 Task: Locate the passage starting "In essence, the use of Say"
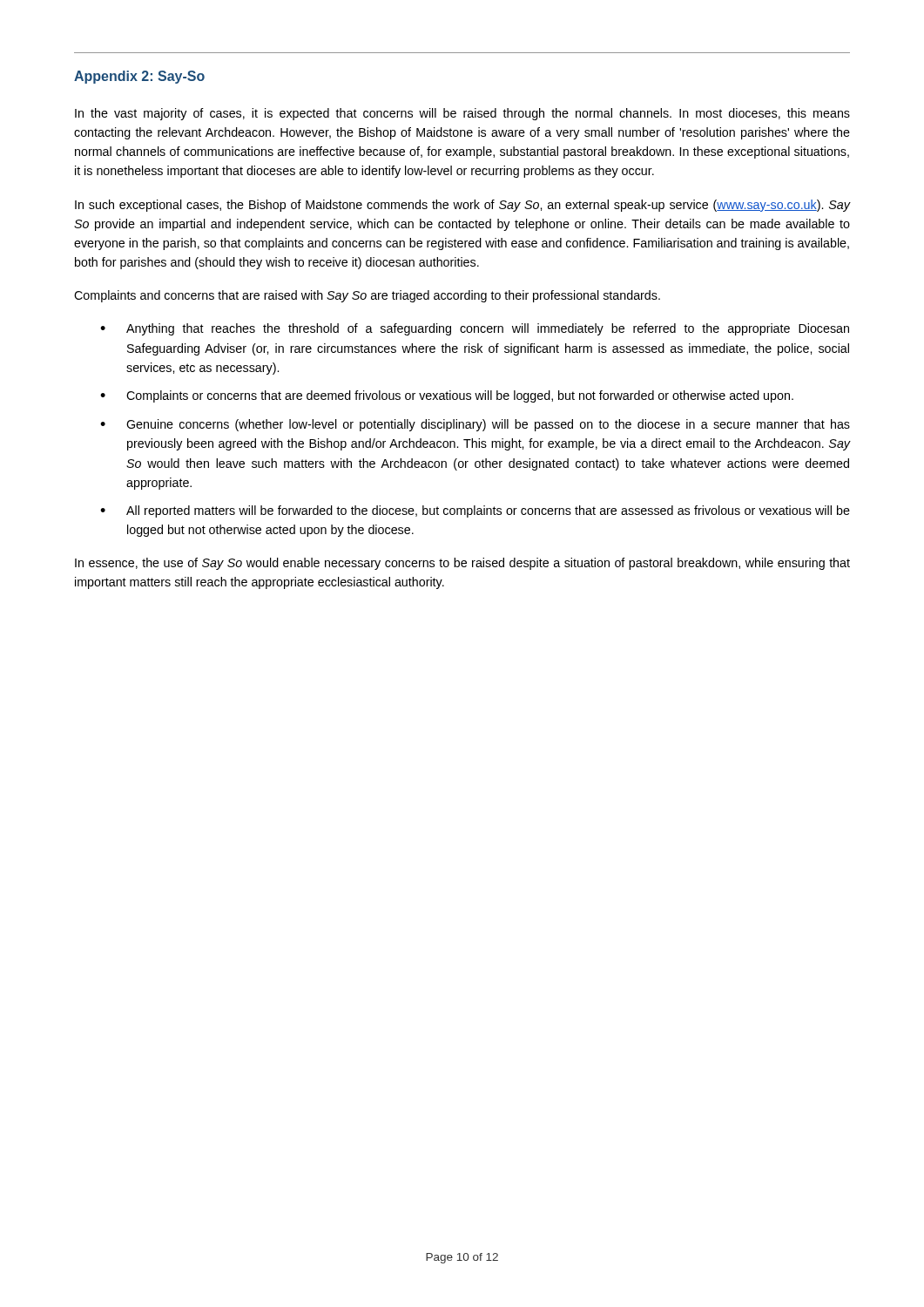click(x=462, y=573)
